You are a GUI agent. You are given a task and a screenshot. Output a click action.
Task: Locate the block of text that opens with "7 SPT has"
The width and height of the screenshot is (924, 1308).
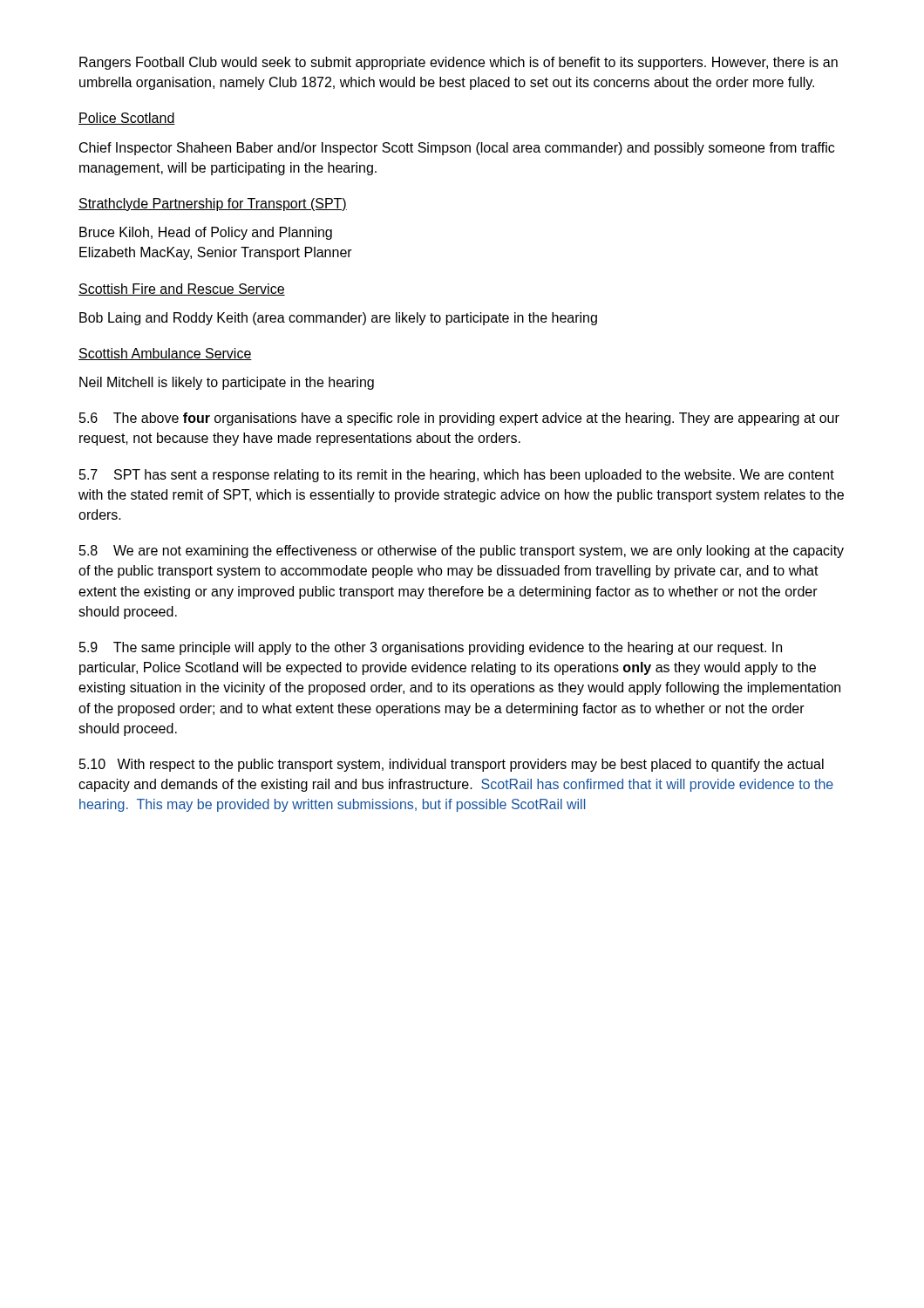(461, 495)
